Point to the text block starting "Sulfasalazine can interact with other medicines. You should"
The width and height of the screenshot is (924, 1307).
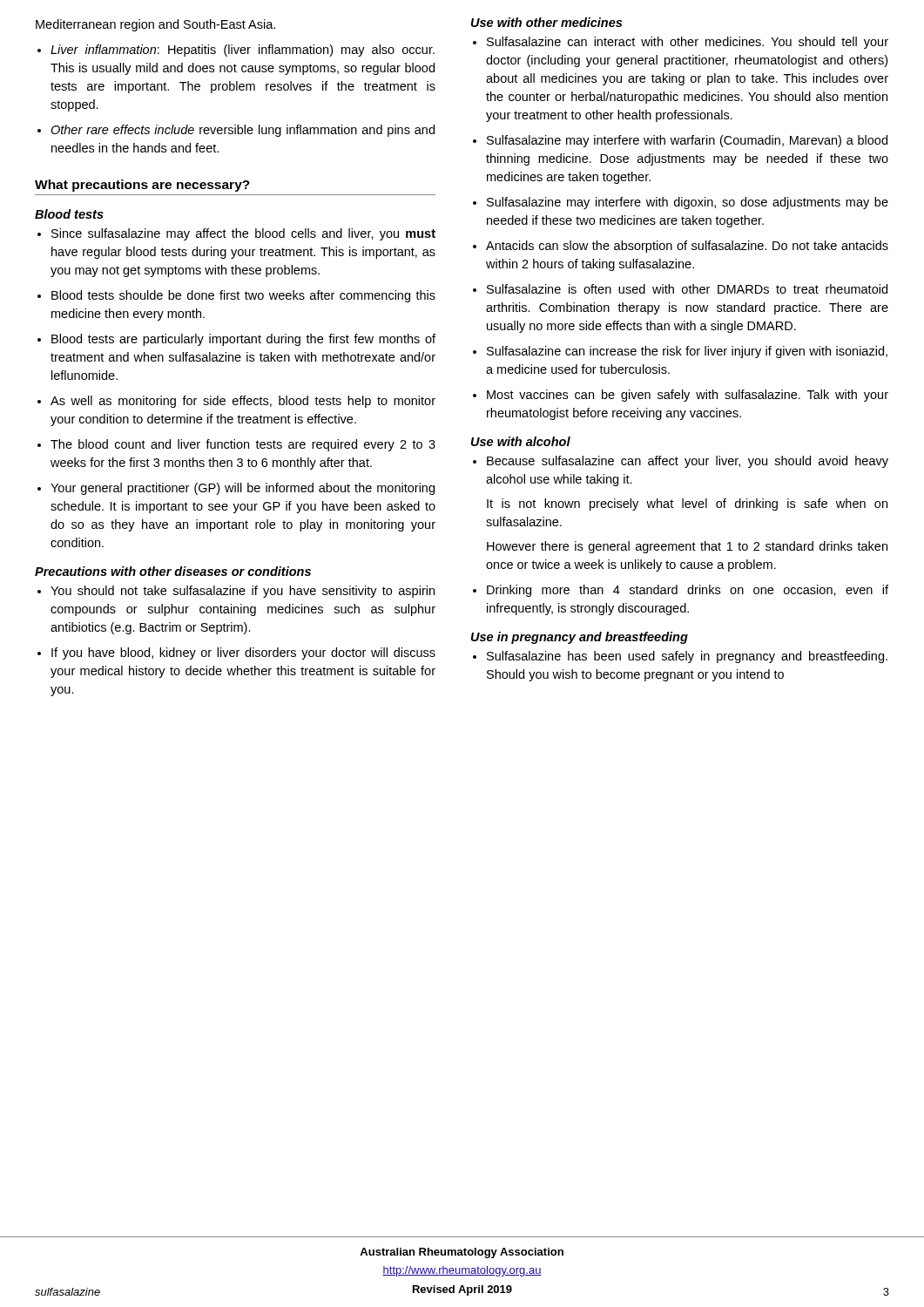pos(687,78)
